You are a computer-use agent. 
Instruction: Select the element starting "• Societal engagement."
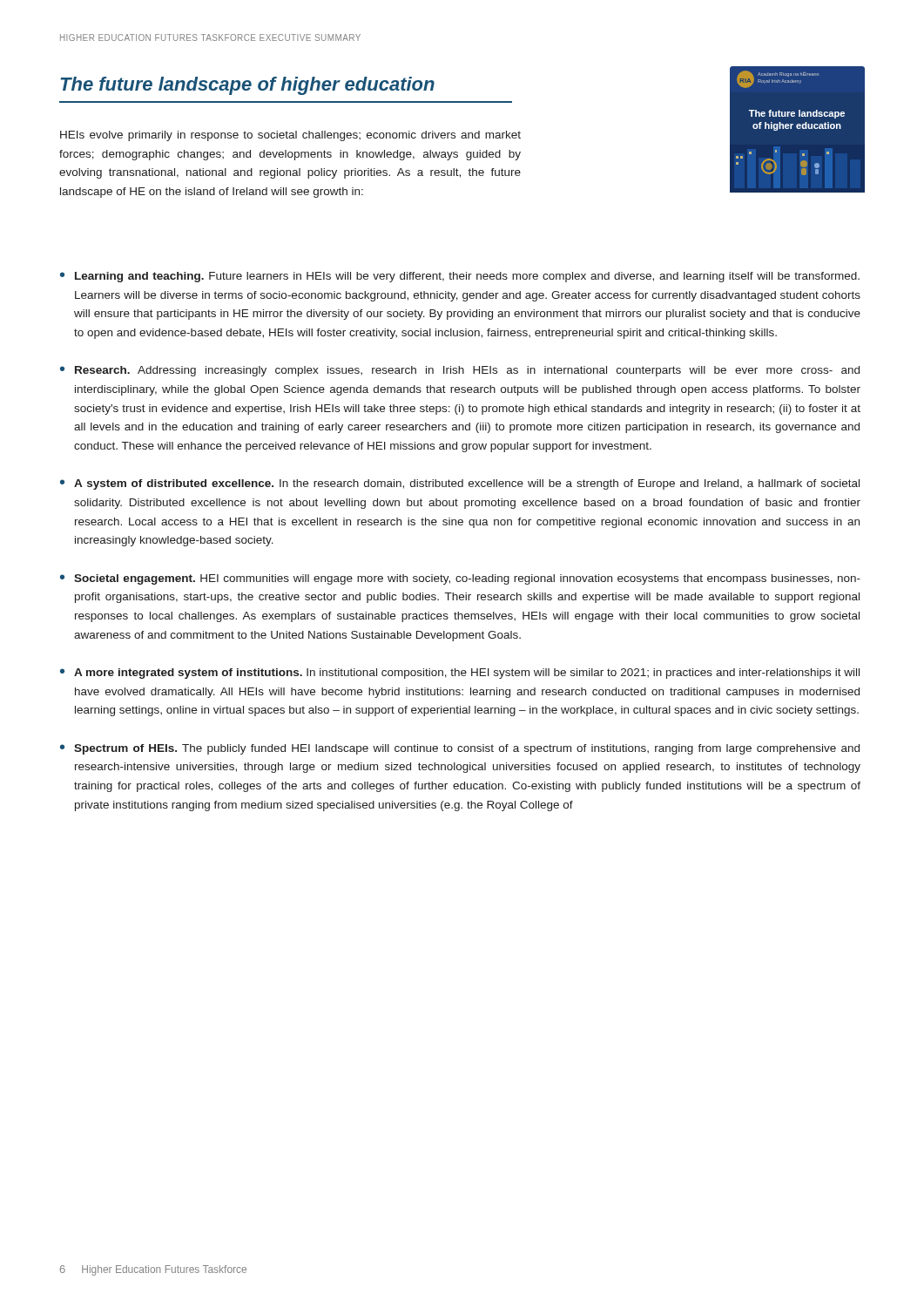[x=460, y=606]
